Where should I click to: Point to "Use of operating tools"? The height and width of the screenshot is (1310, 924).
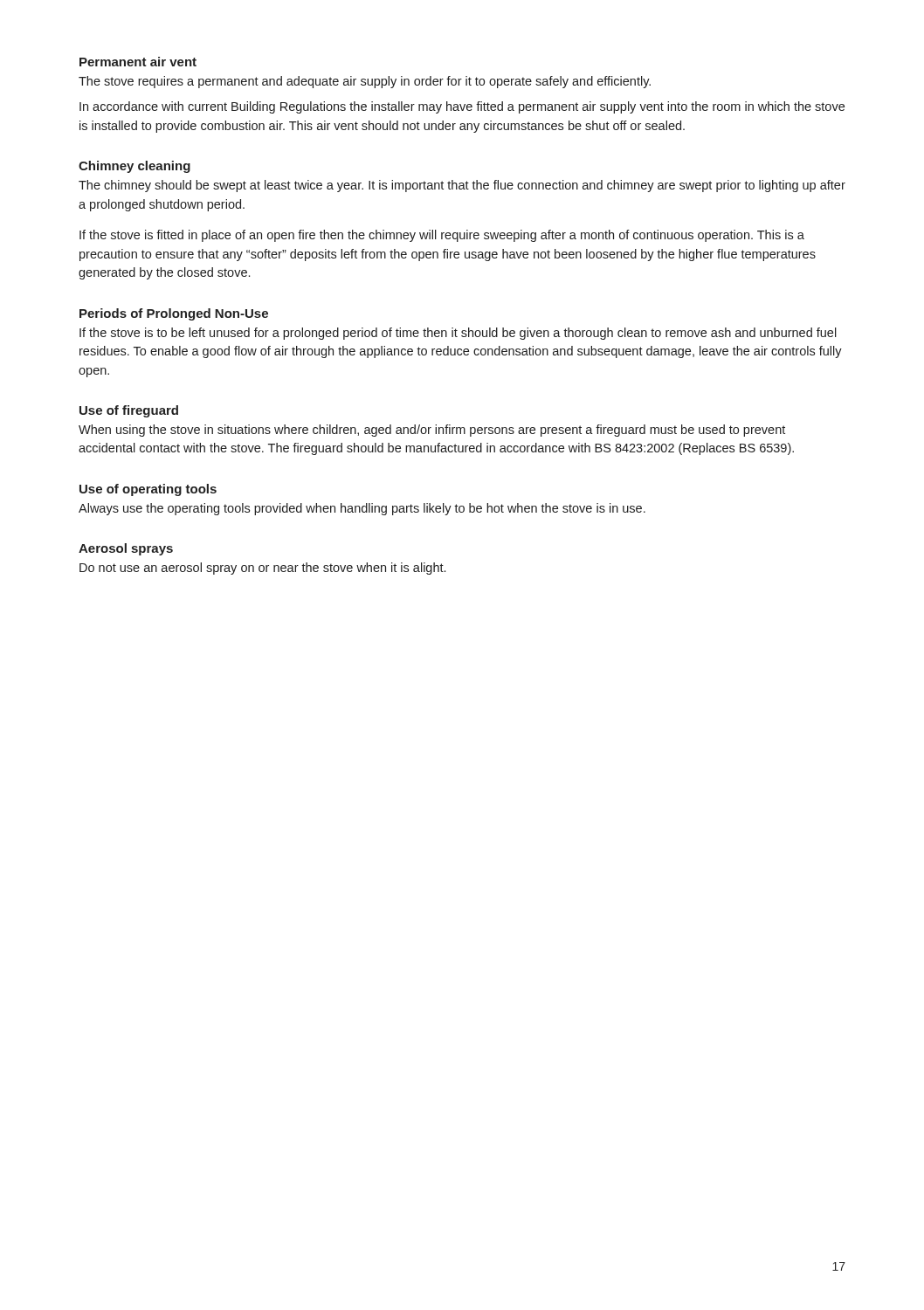click(148, 489)
